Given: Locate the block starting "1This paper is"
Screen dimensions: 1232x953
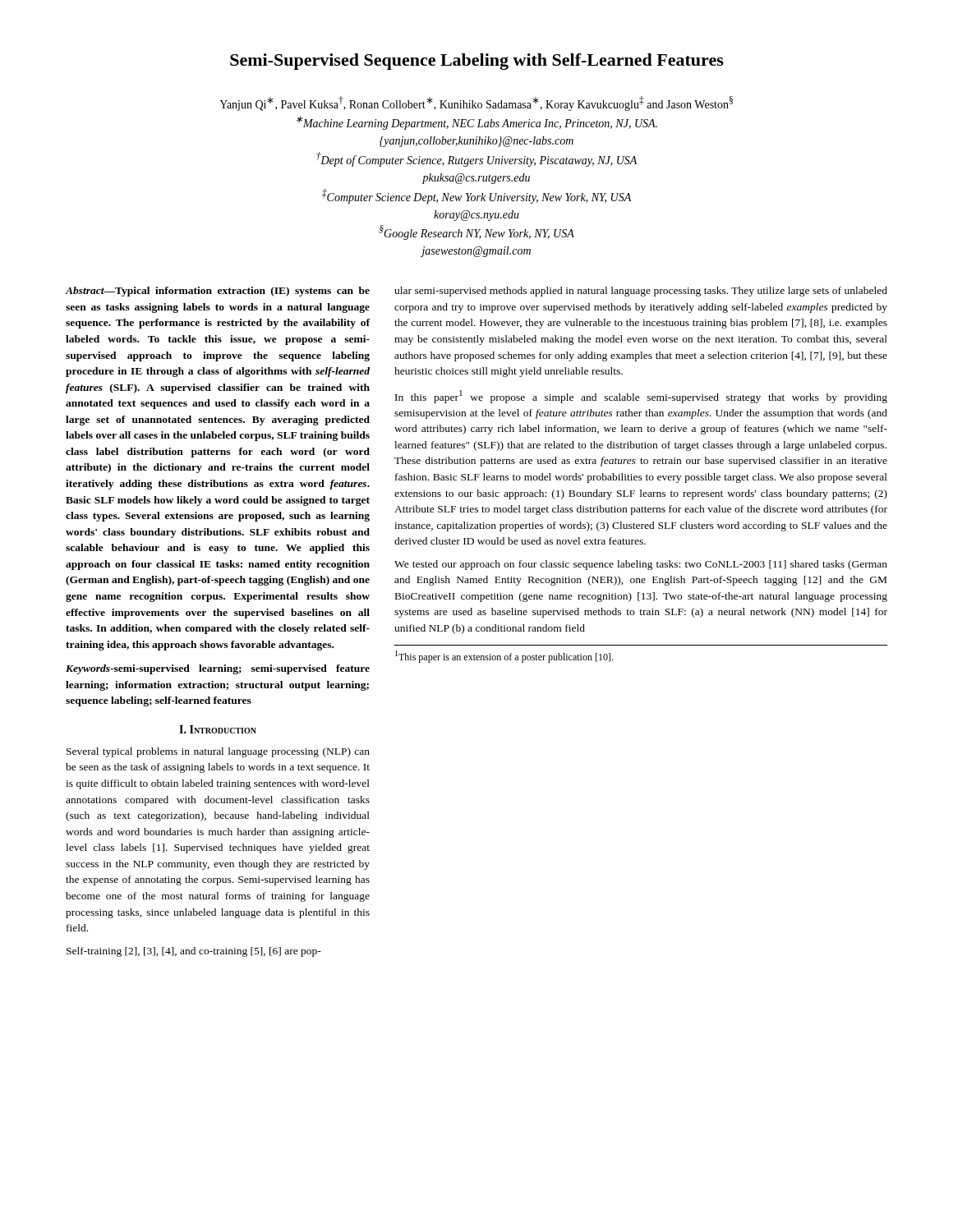Looking at the screenshot, I should point(504,655).
